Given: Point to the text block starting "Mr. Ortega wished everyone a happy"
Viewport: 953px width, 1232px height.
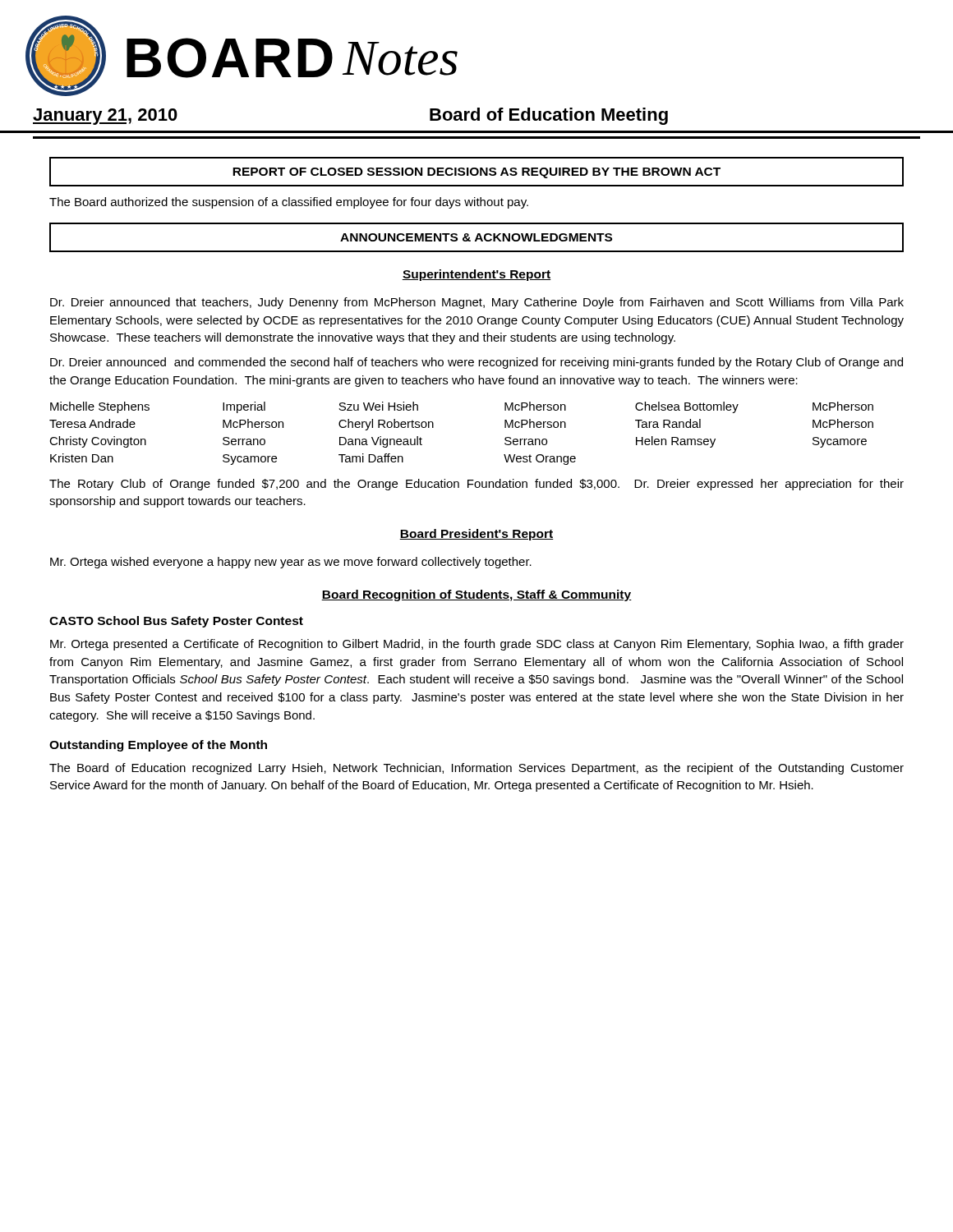Looking at the screenshot, I should click(x=291, y=561).
